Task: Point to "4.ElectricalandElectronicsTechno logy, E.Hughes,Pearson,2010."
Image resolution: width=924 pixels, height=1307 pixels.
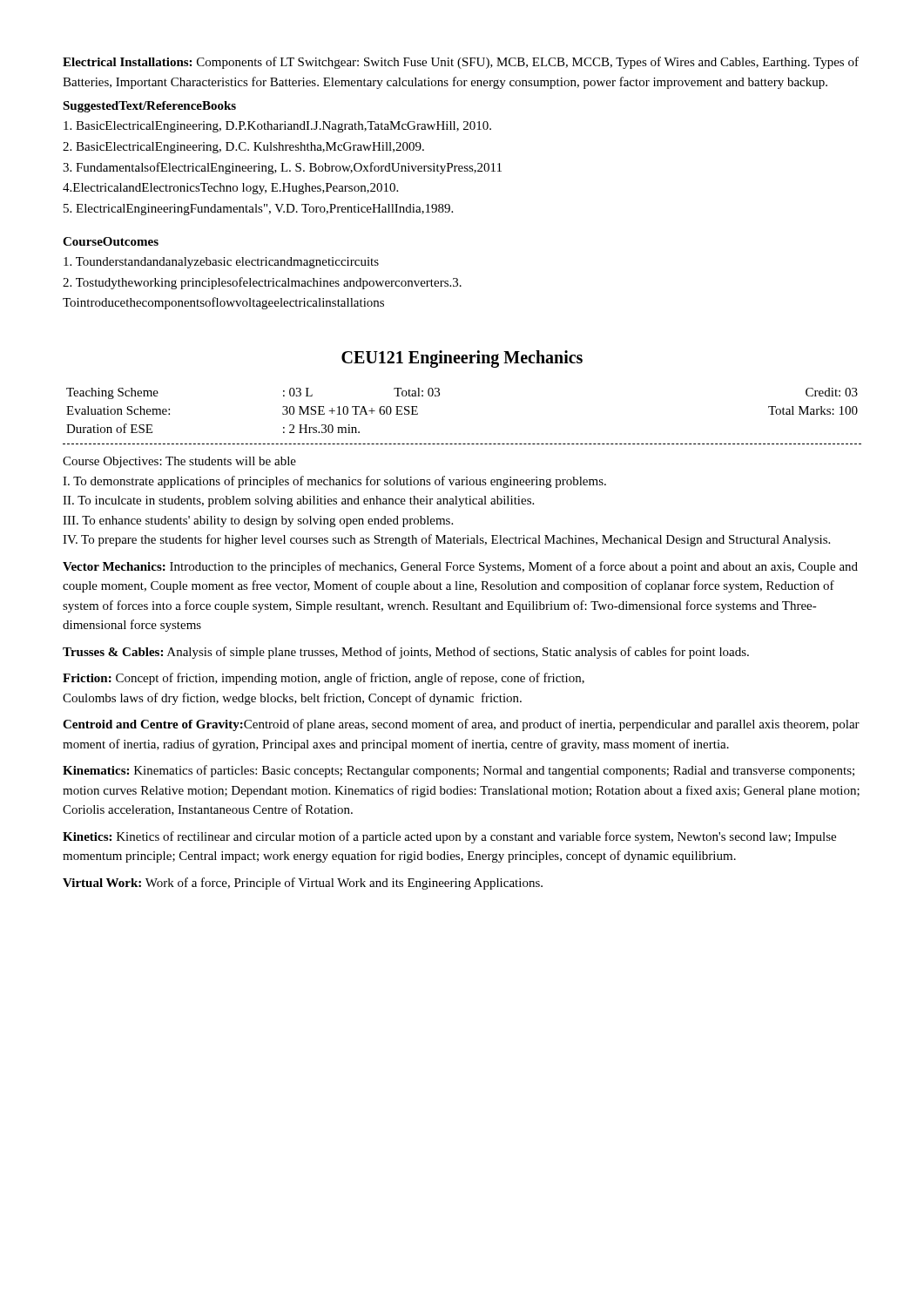Action: (x=231, y=188)
